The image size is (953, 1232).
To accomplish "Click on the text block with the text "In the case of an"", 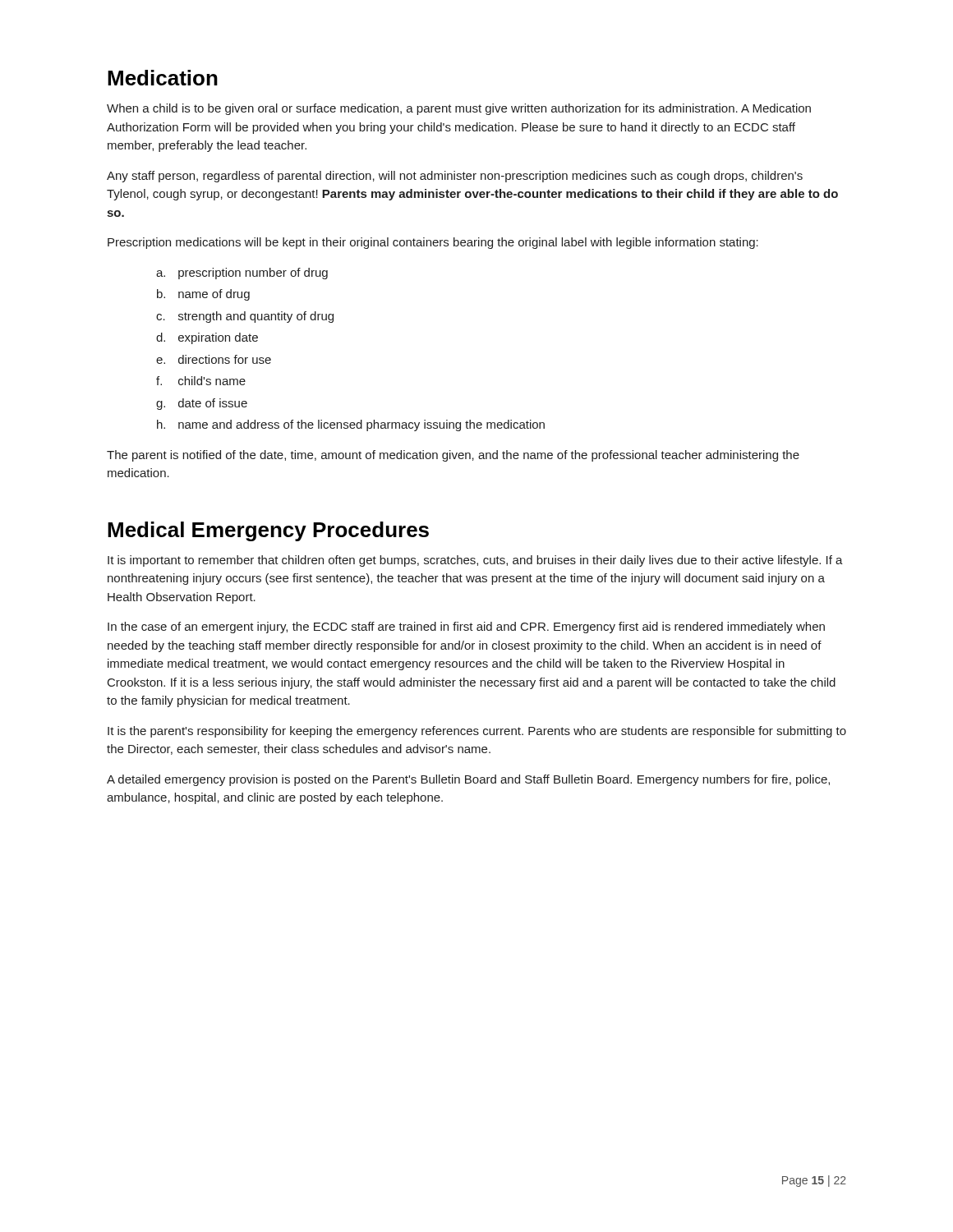I will pyautogui.click(x=476, y=664).
